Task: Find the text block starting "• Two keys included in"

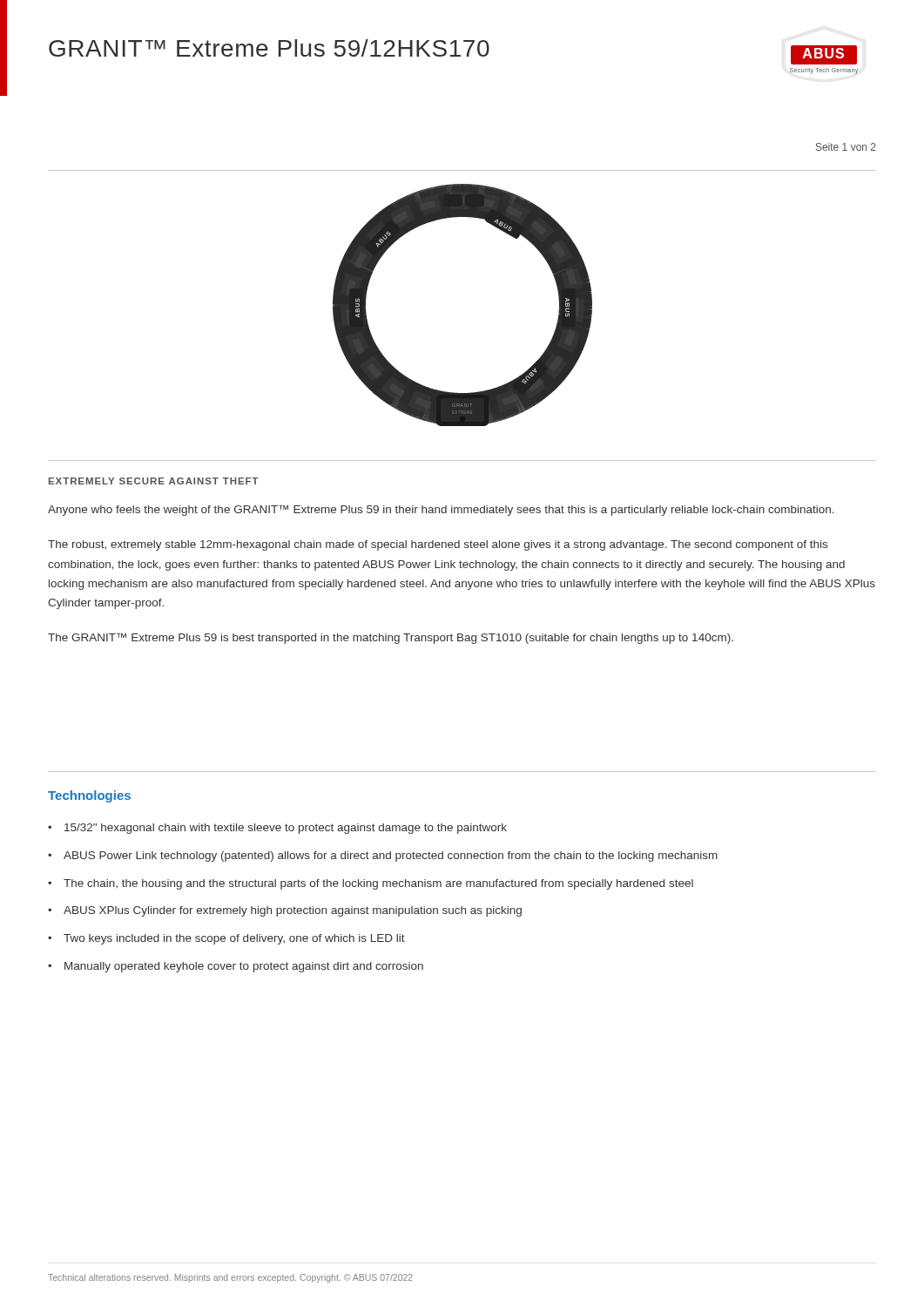Action: 226,939
